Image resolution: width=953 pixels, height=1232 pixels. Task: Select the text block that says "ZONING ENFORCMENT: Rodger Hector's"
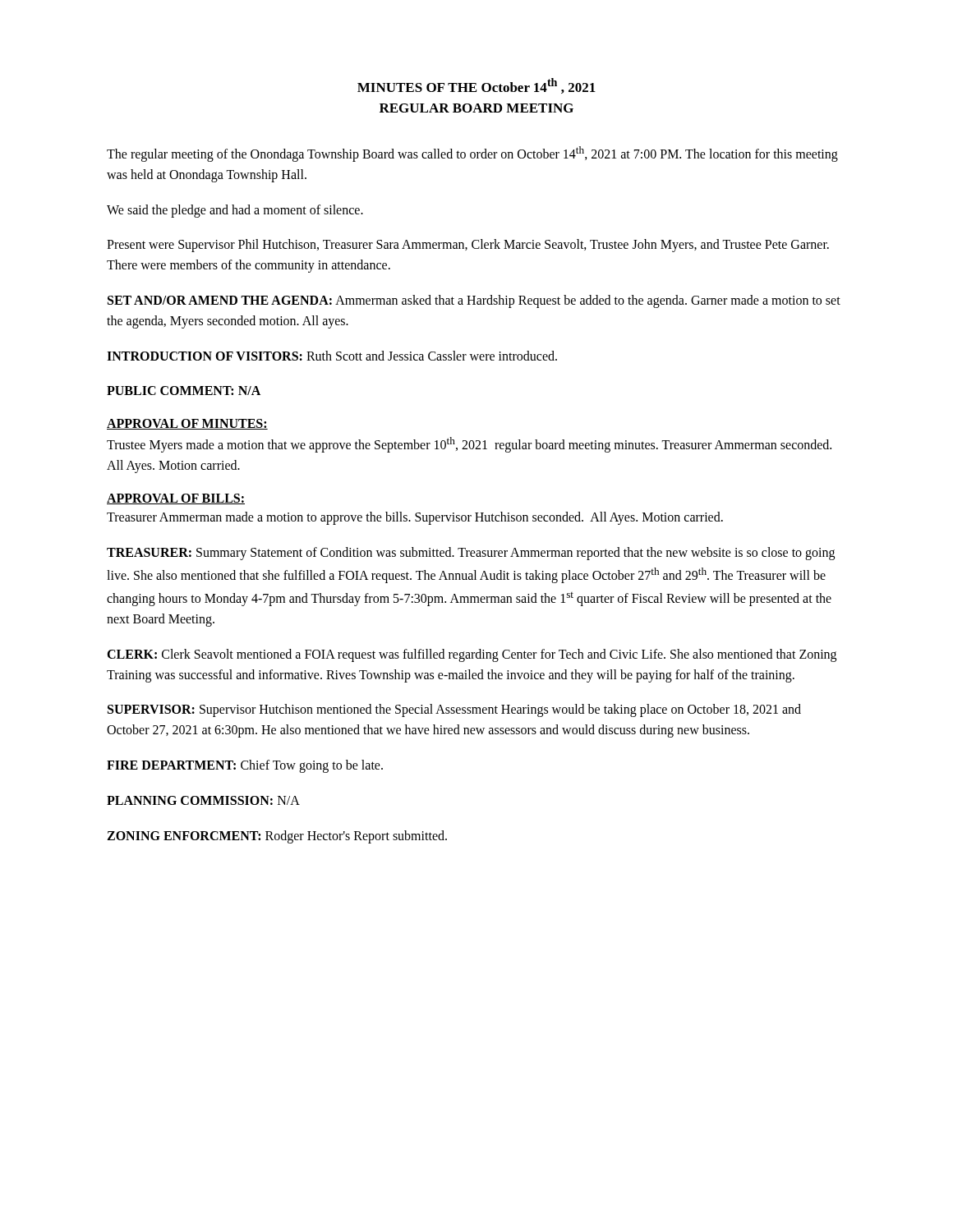[277, 835]
